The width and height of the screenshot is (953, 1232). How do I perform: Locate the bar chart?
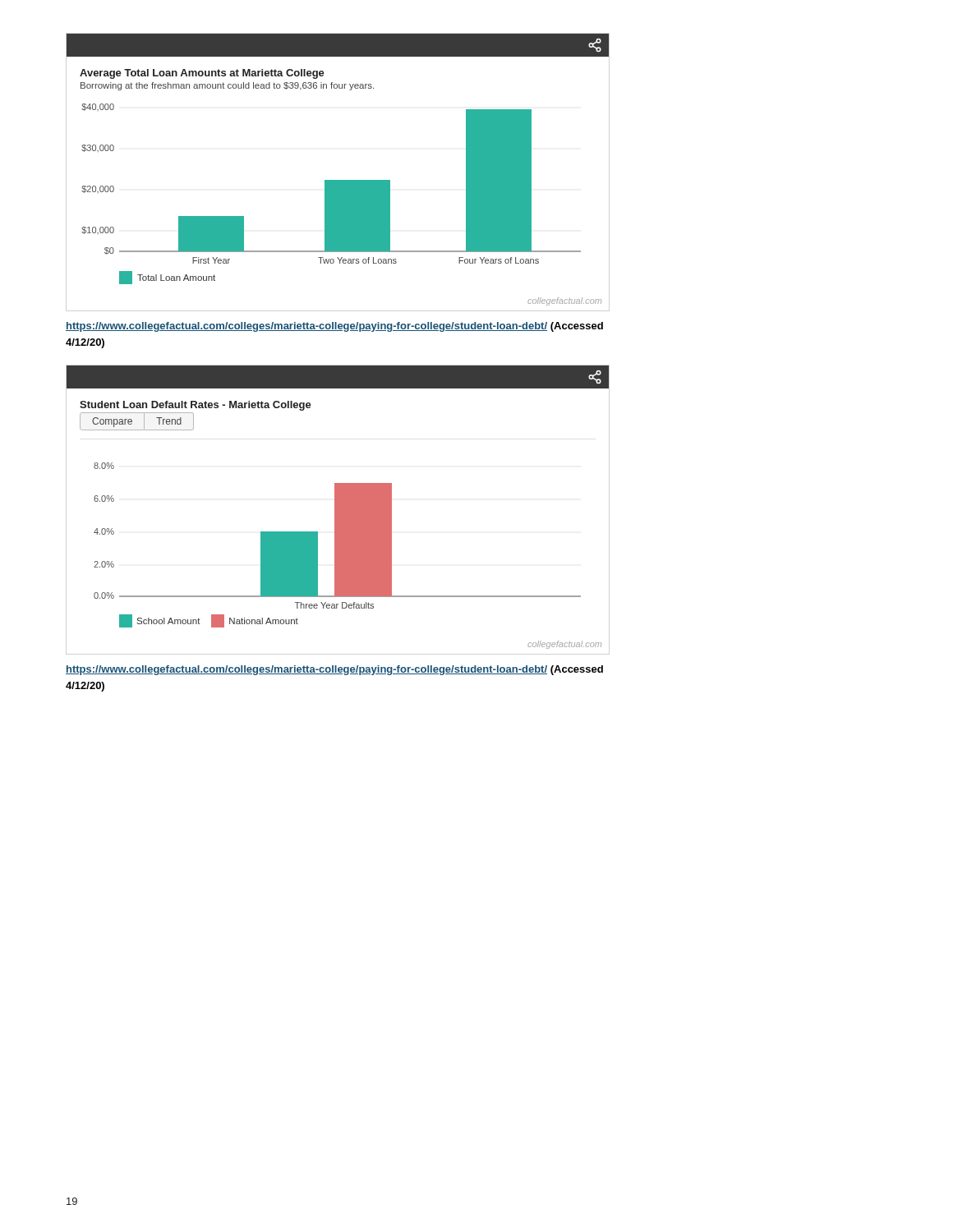coord(345,172)
